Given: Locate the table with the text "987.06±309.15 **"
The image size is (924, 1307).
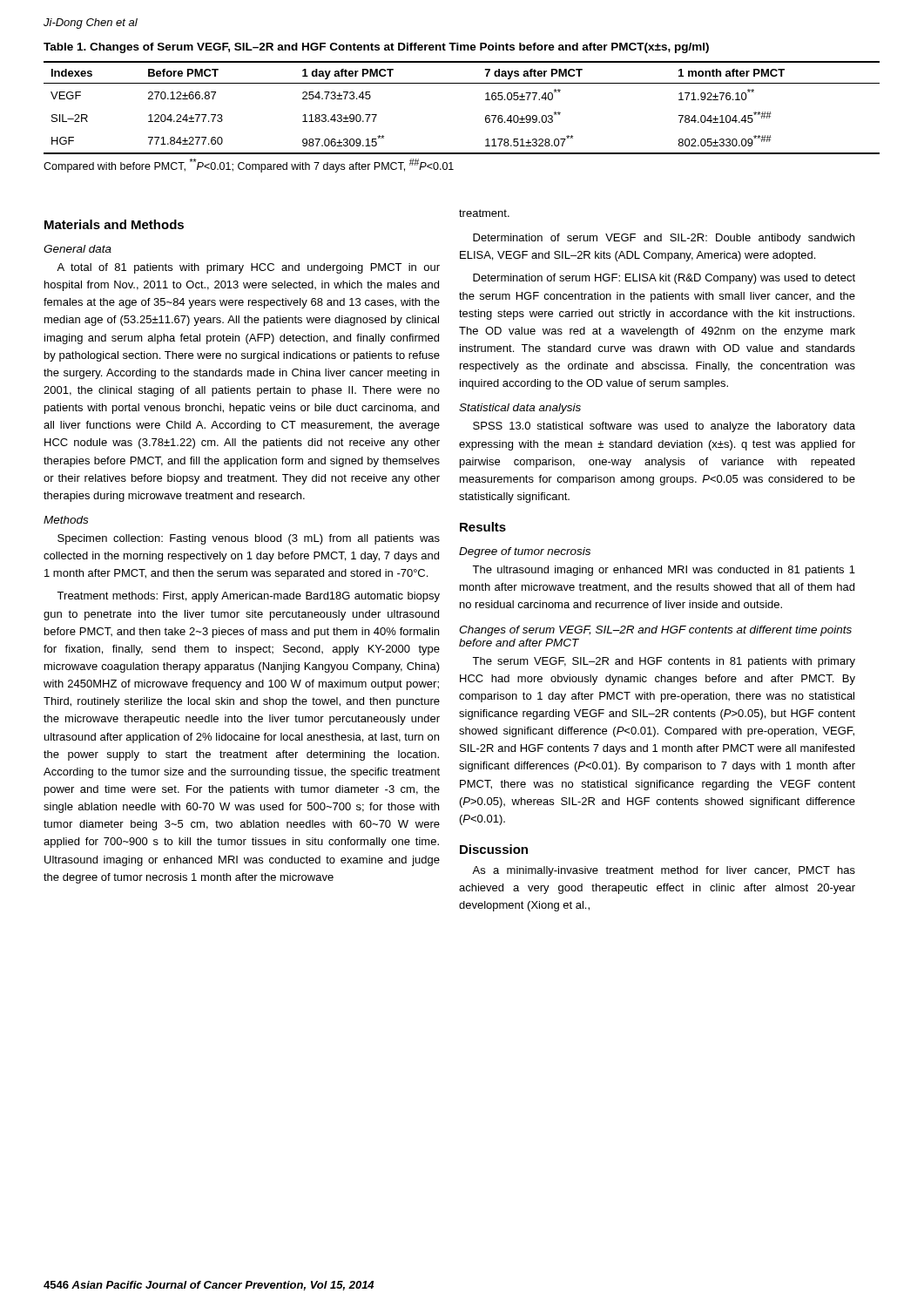Looking at the screenshot, I should tap(462, 108).
